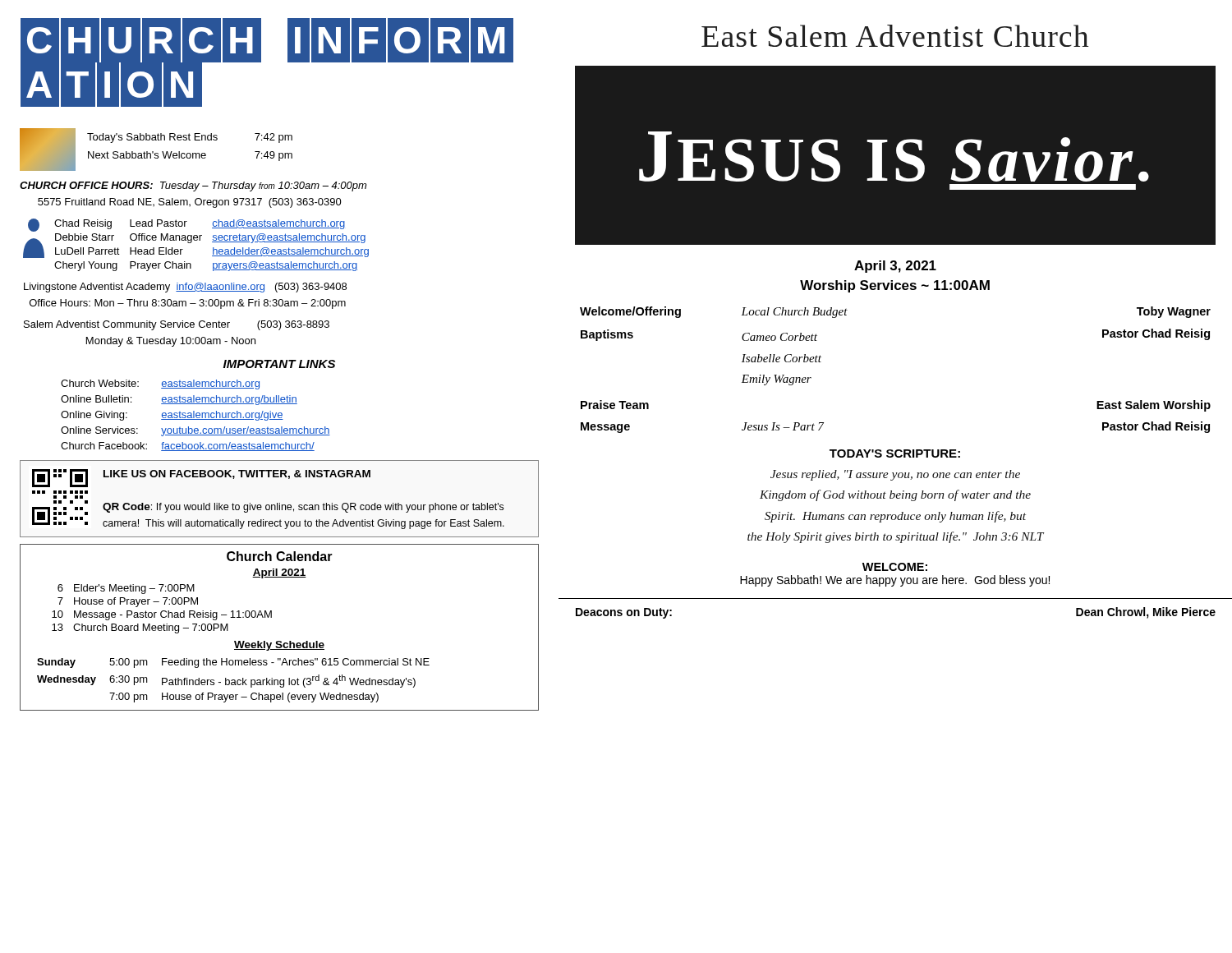The image size is (1232, 953).
Task: Select the illustration
Action: [x=895, y=155]
